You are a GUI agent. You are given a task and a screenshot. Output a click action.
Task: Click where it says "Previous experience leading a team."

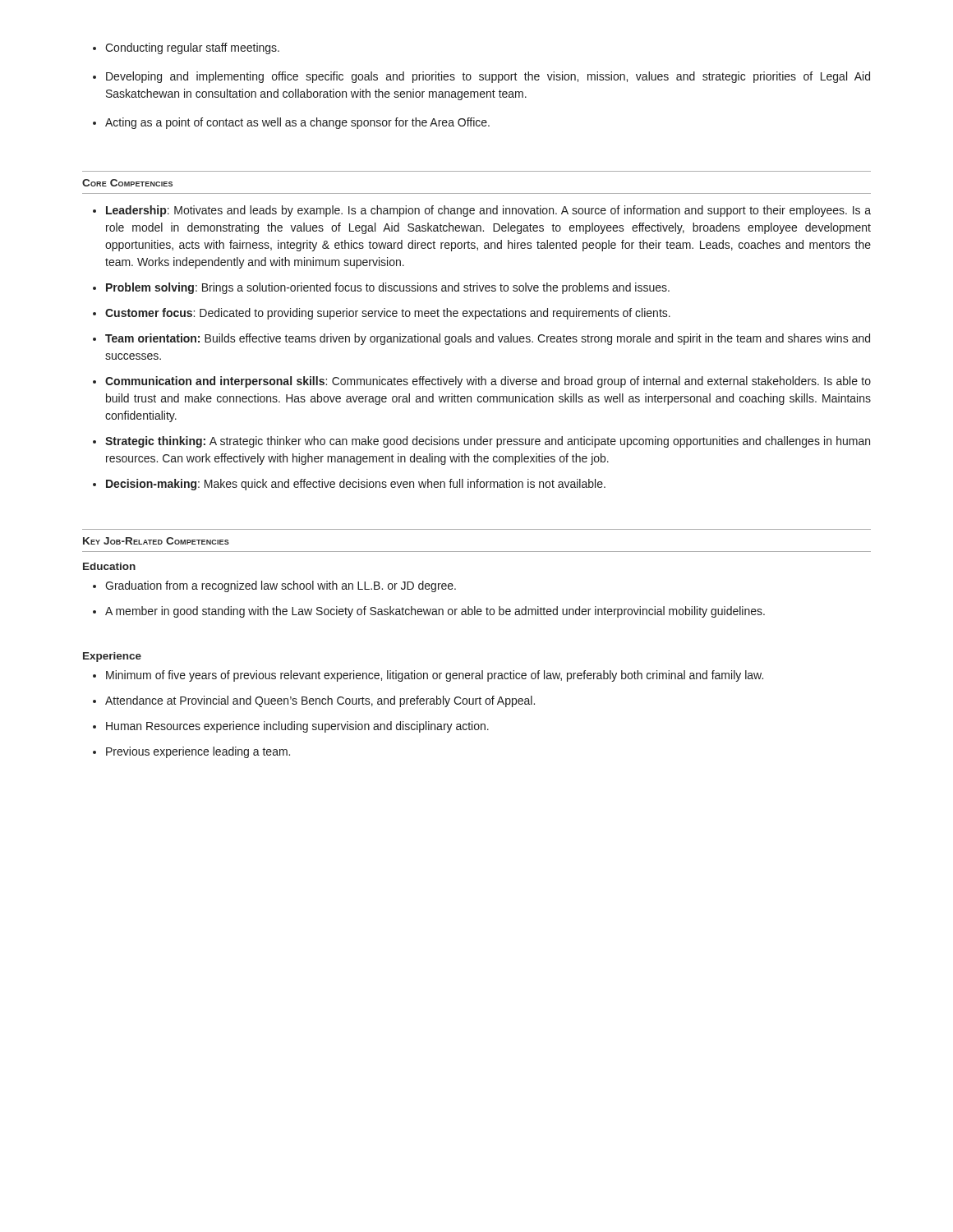[x=198, y=752]
